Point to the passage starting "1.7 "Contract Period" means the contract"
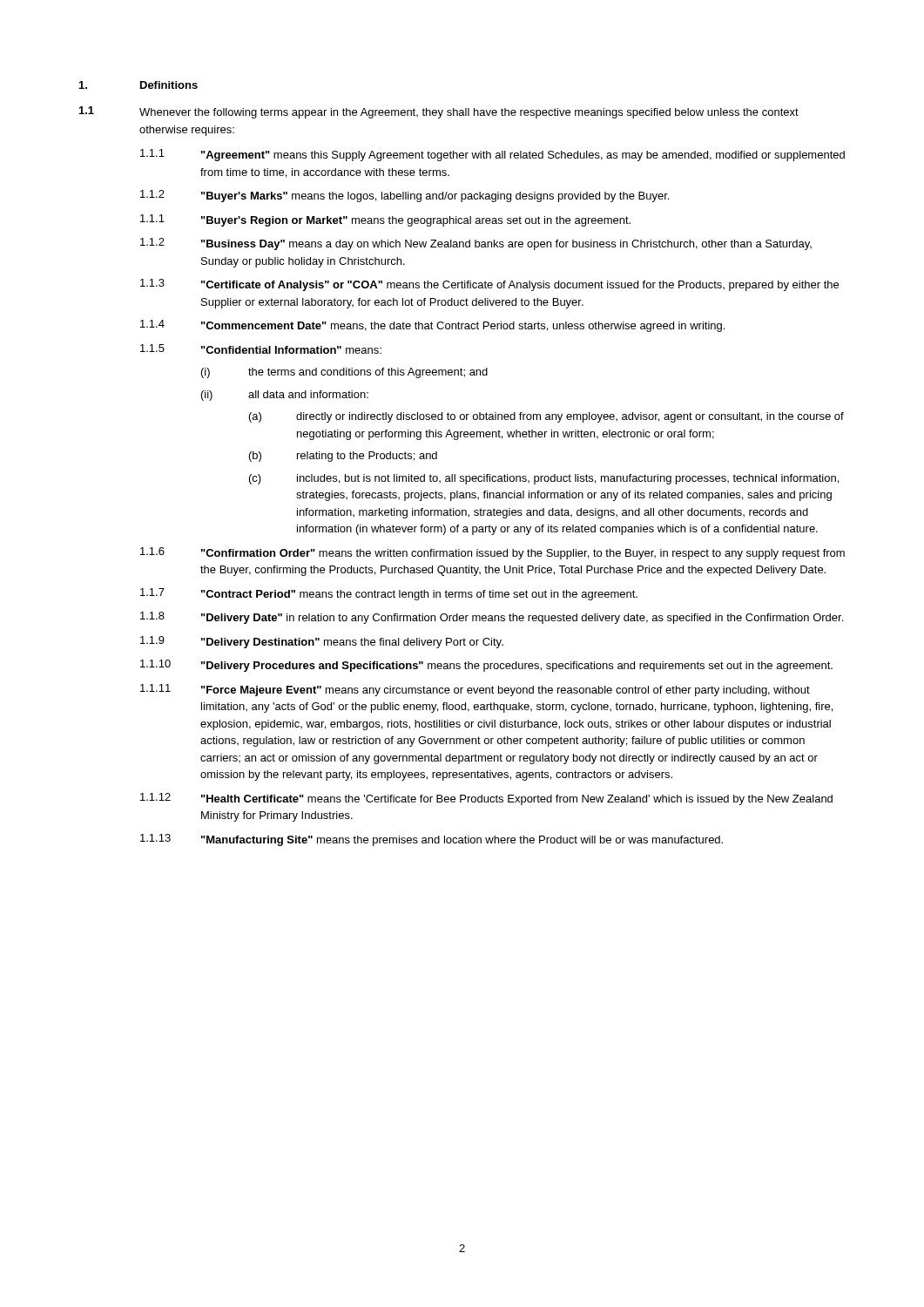Image resolution: width=924 pixels, height=1307 pixels. pyautogui.click(x=492, y=594)
